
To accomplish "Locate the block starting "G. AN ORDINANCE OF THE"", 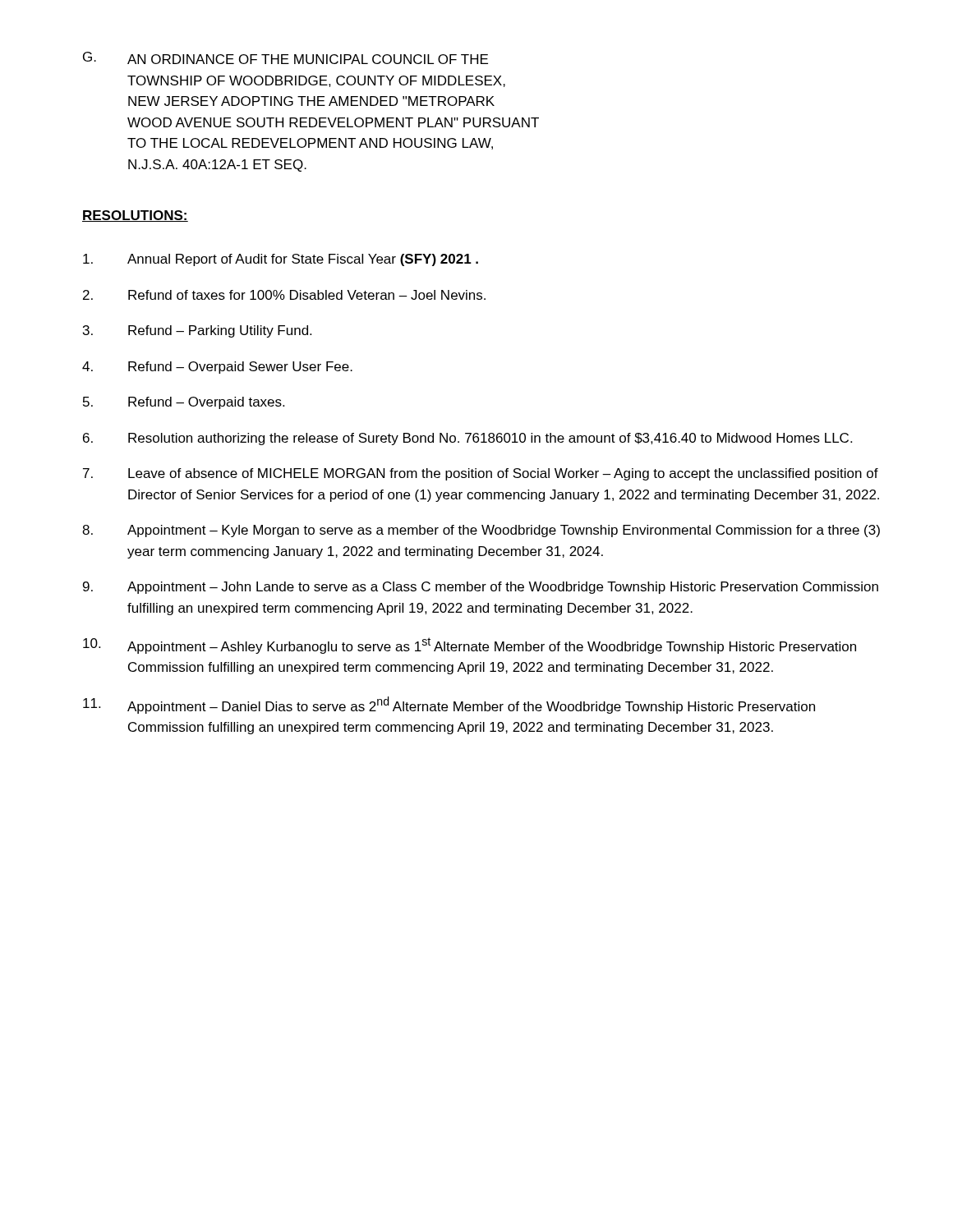I will [x=311, y=112].
